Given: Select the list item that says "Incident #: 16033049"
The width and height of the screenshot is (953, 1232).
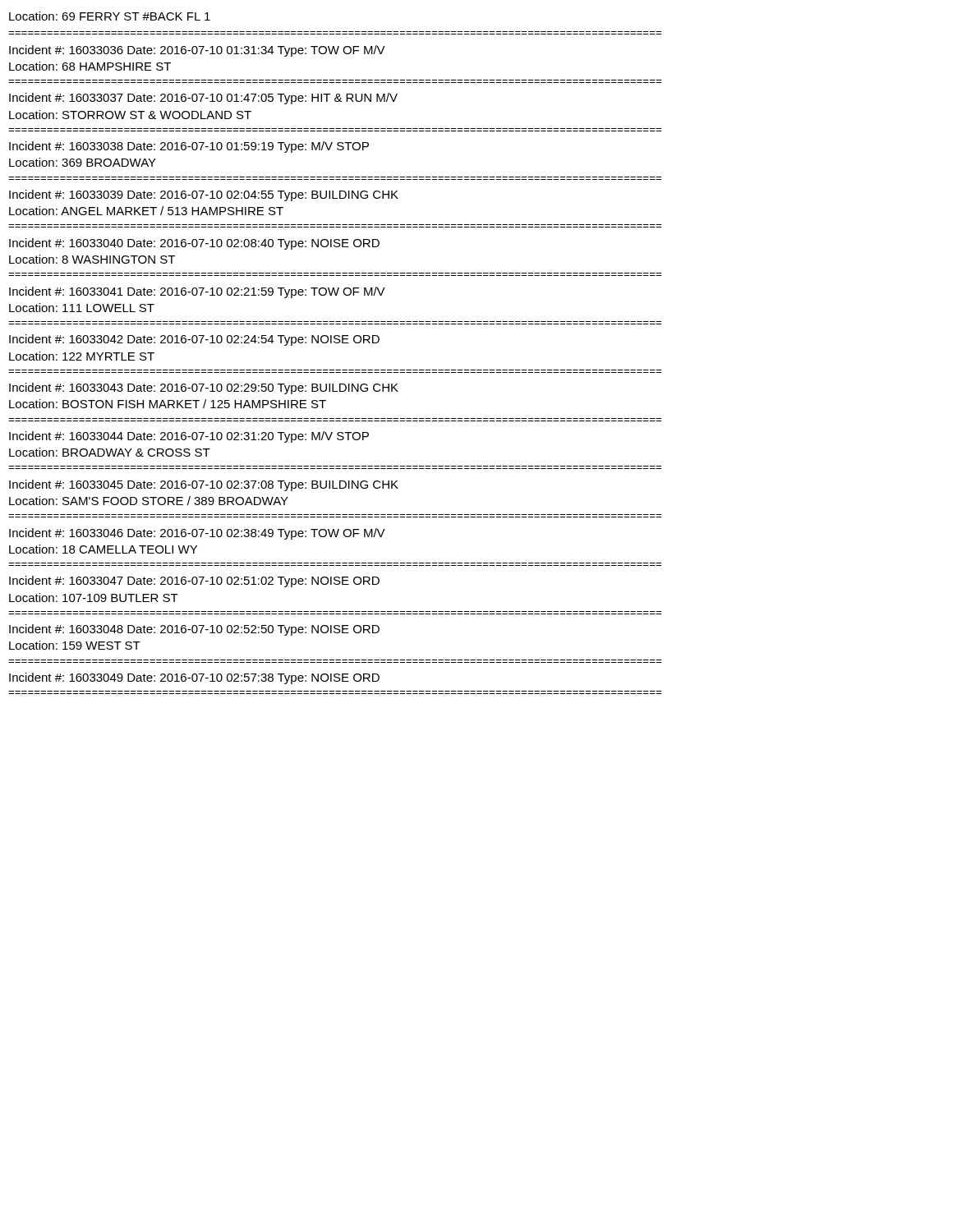Looking at the screenshot, I should point(194,678).
